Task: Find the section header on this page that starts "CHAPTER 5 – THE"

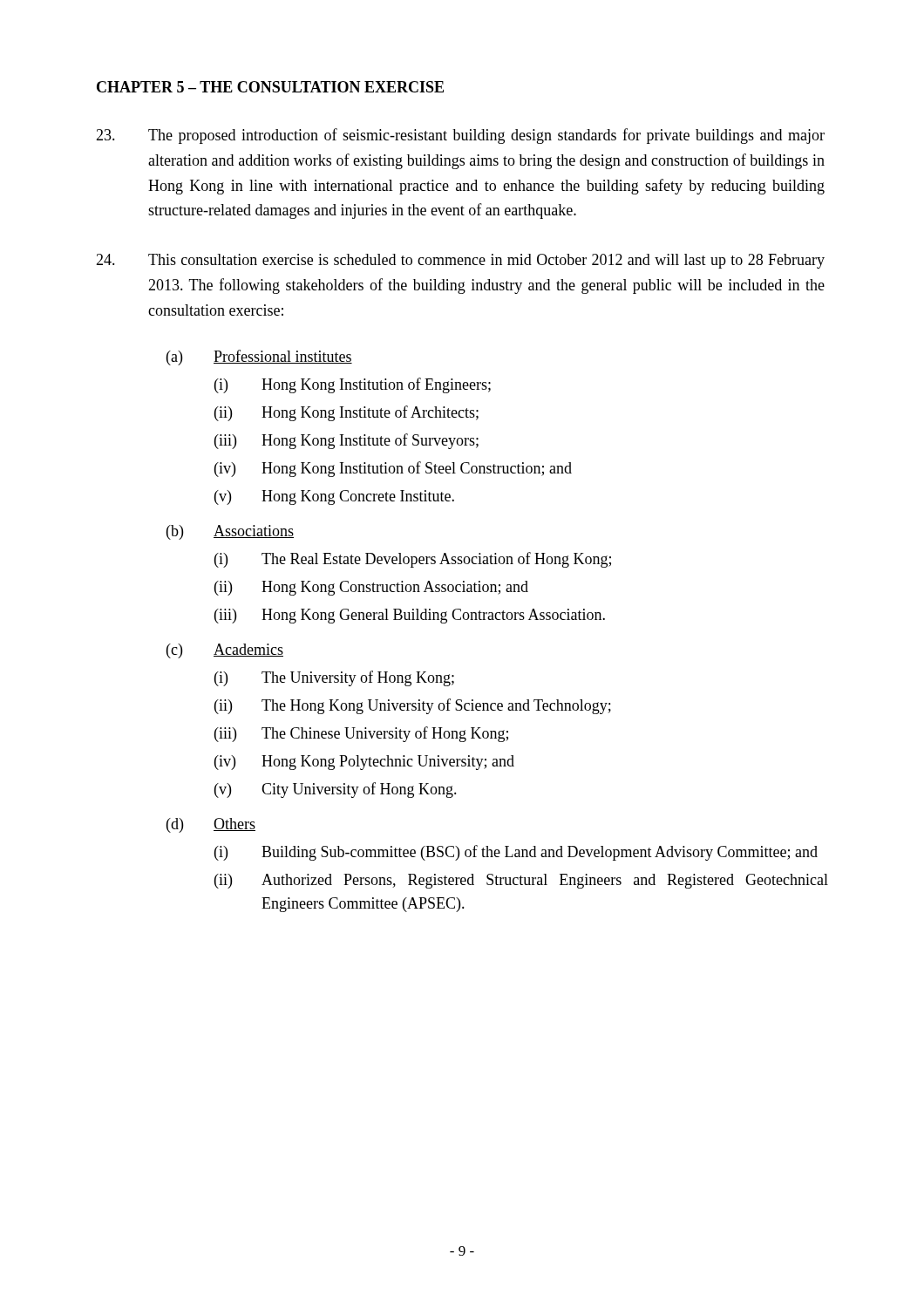Action: click(x=270, y=87)
